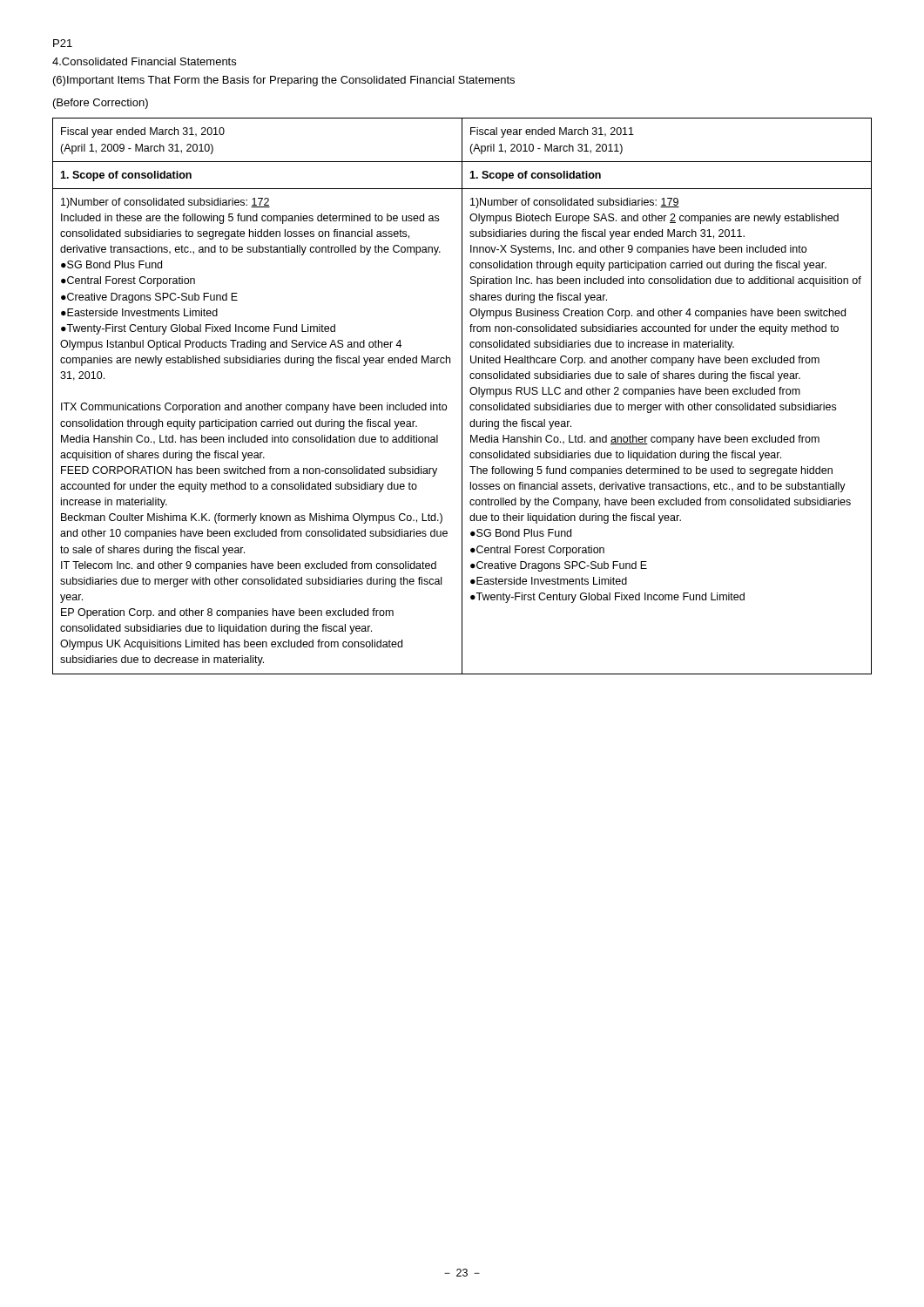The height and width of the screenshot is (1307, 924).
Task: Navigate to the text starting "(Before Correction)"
Action: (100, 103)
